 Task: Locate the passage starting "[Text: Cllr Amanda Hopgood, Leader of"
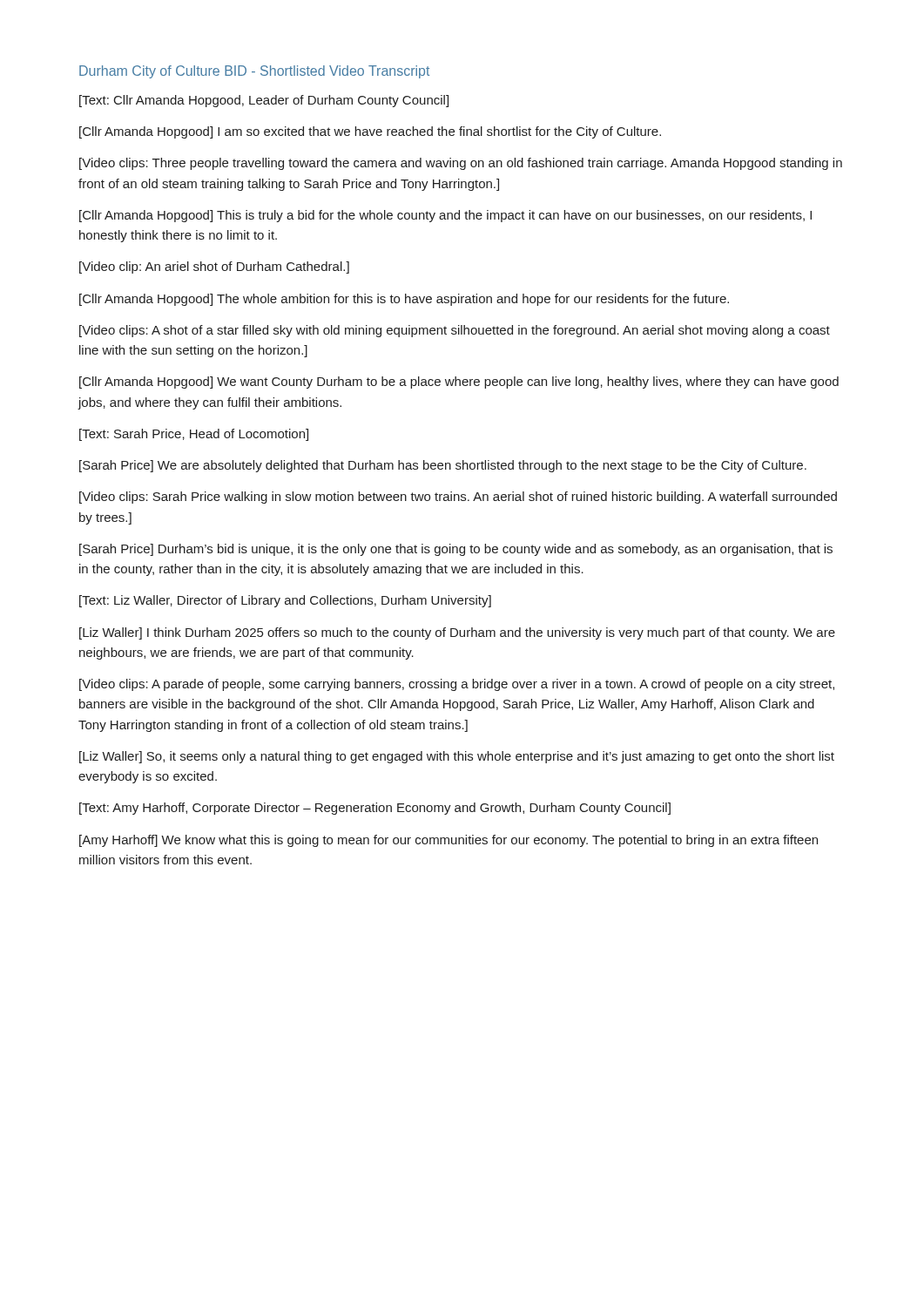coord(264,100)
